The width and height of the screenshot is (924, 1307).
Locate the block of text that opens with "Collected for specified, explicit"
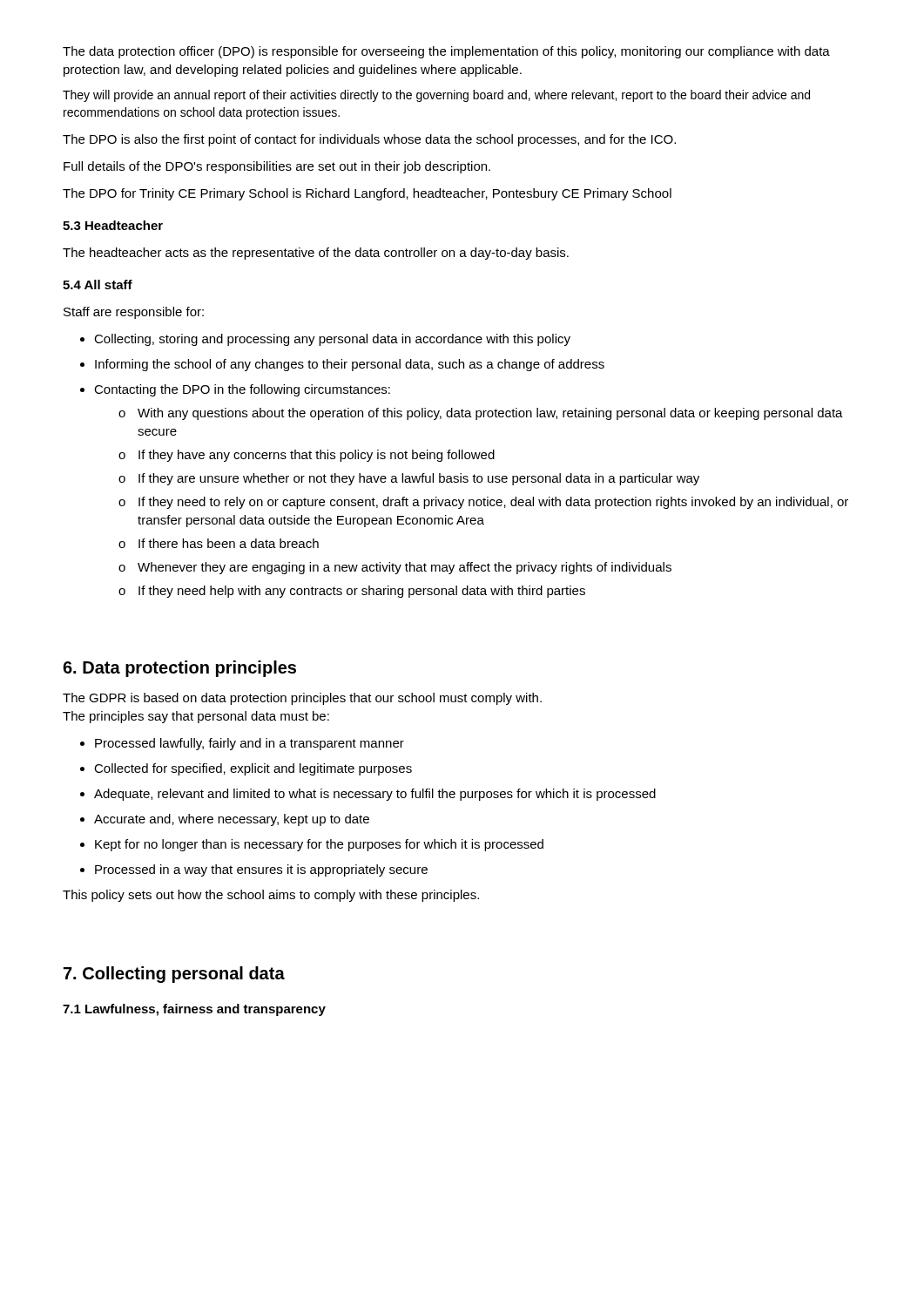(253, 768)
